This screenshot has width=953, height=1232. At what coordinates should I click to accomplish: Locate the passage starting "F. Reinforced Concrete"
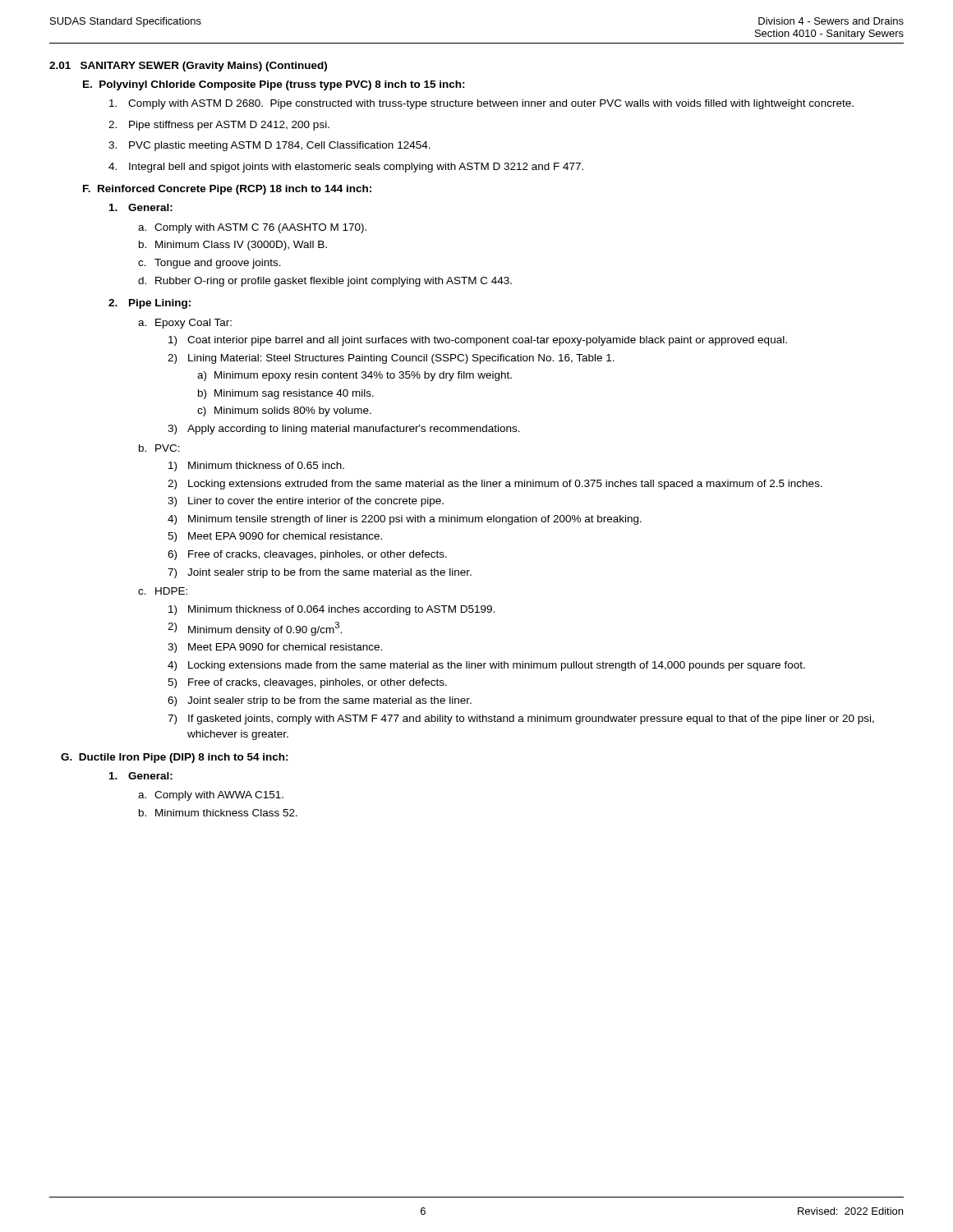(227, 189)
